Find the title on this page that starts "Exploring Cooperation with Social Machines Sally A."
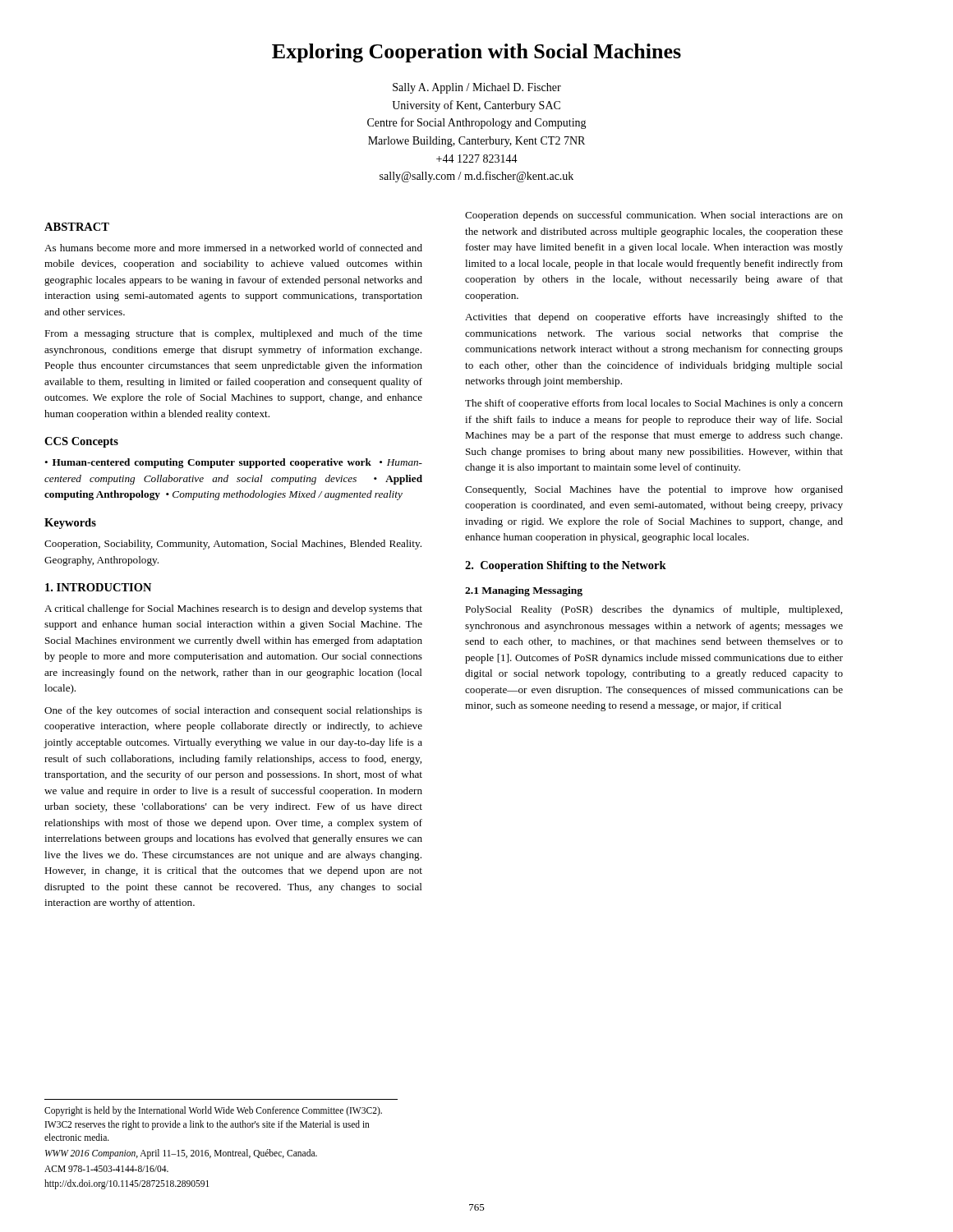 click(x=476, y=113)
